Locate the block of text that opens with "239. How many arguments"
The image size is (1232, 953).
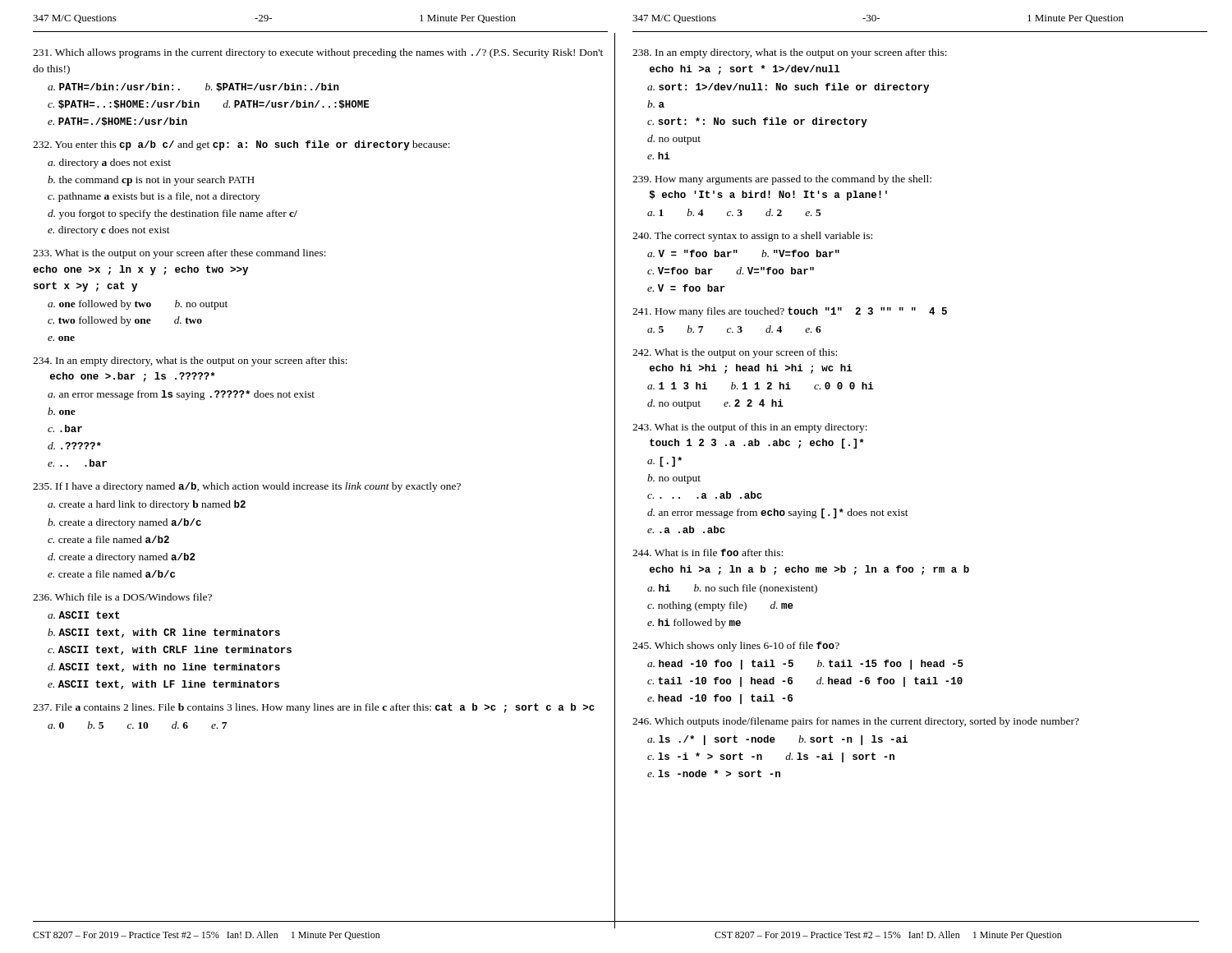pyautogui.click(x=782, y=180)
